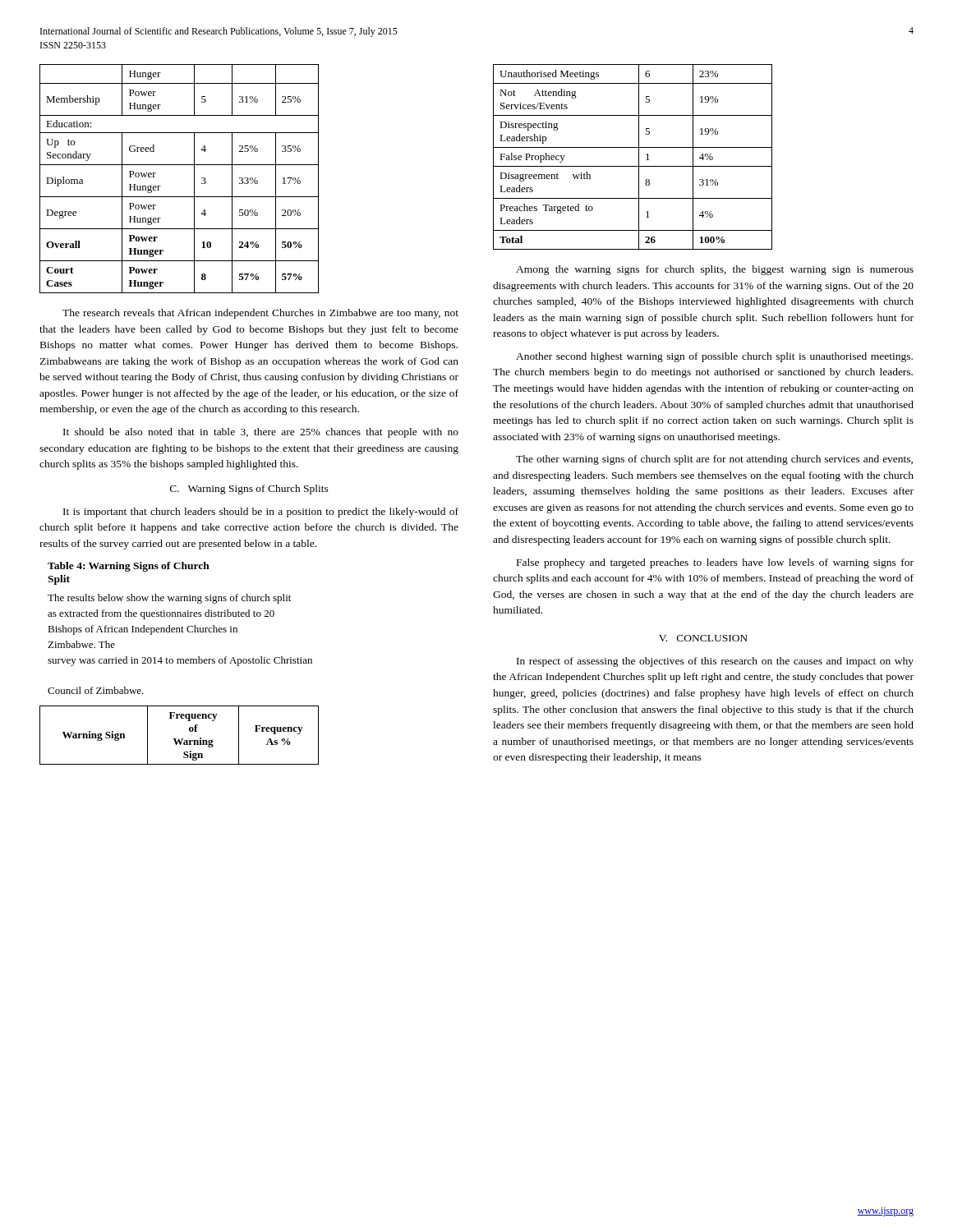This screenshot has height=1232, width=953.
Task: Navigate to the passage starting "It should be also noted that in"
Action: pos(249,448)
